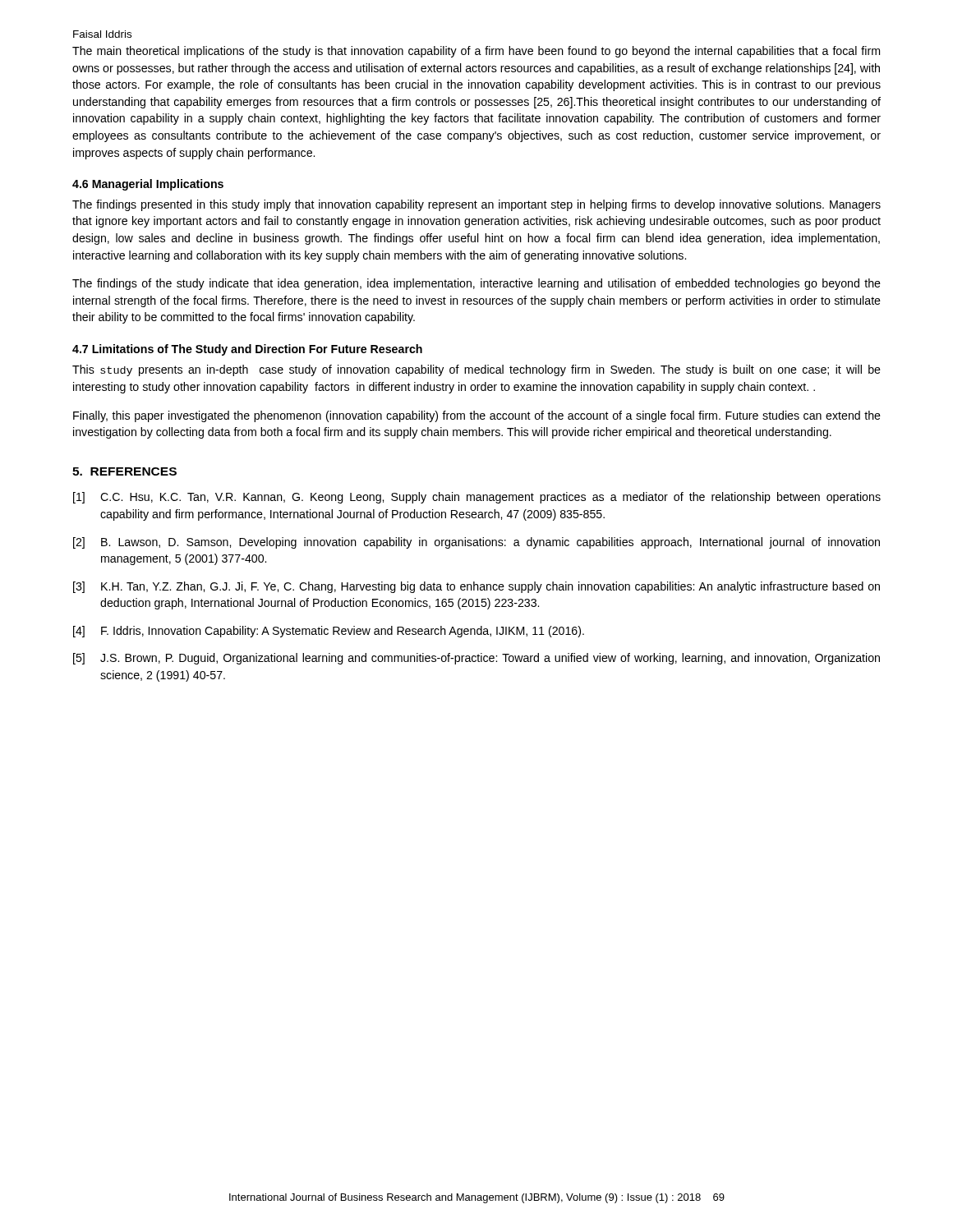Find the block on this page that starts "[4] F. Iddris,"
The width and height of the screenshot is (953, 1232).
pos(329,631)
